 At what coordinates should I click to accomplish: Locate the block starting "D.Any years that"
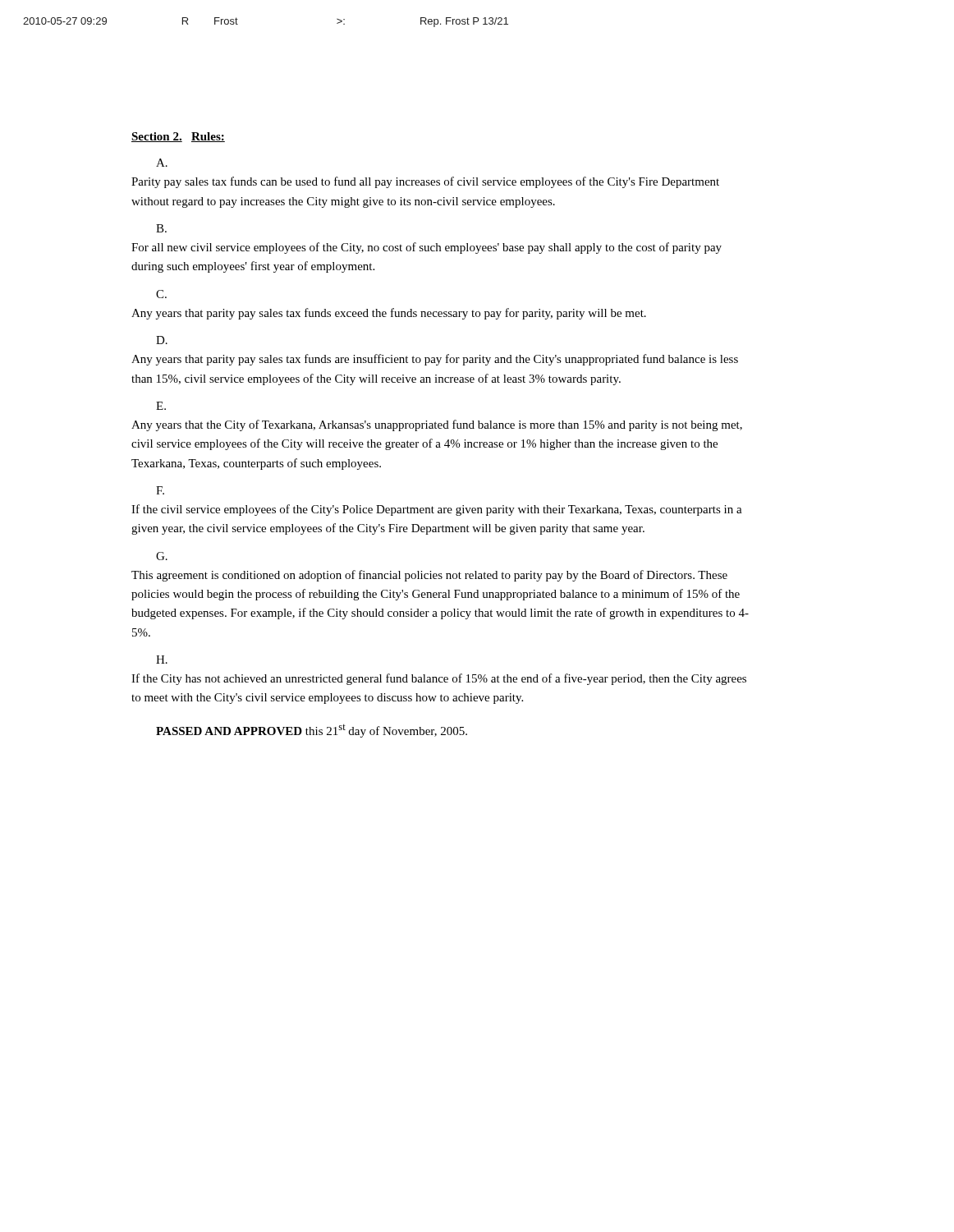441,360
